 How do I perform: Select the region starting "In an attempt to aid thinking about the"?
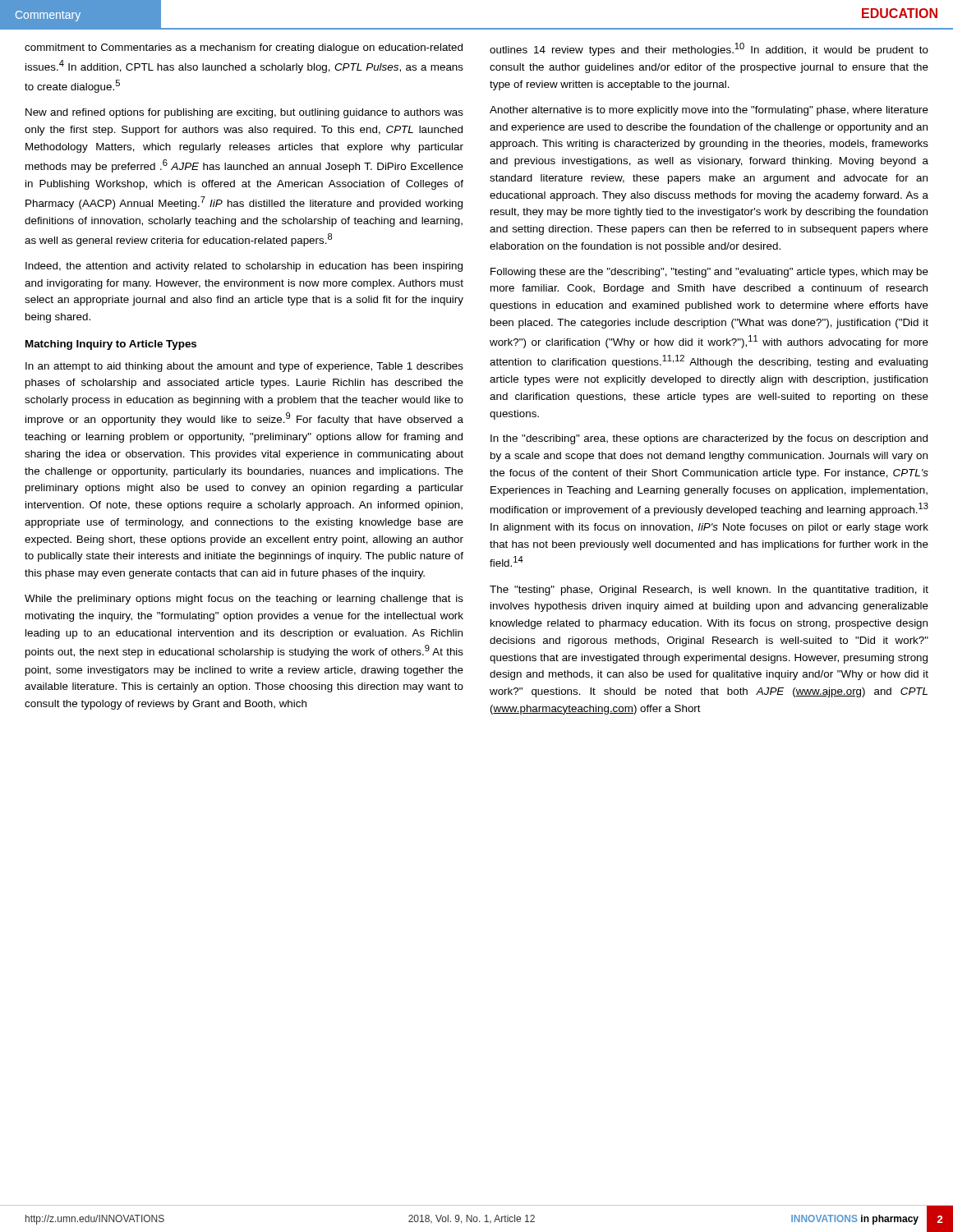244,535
